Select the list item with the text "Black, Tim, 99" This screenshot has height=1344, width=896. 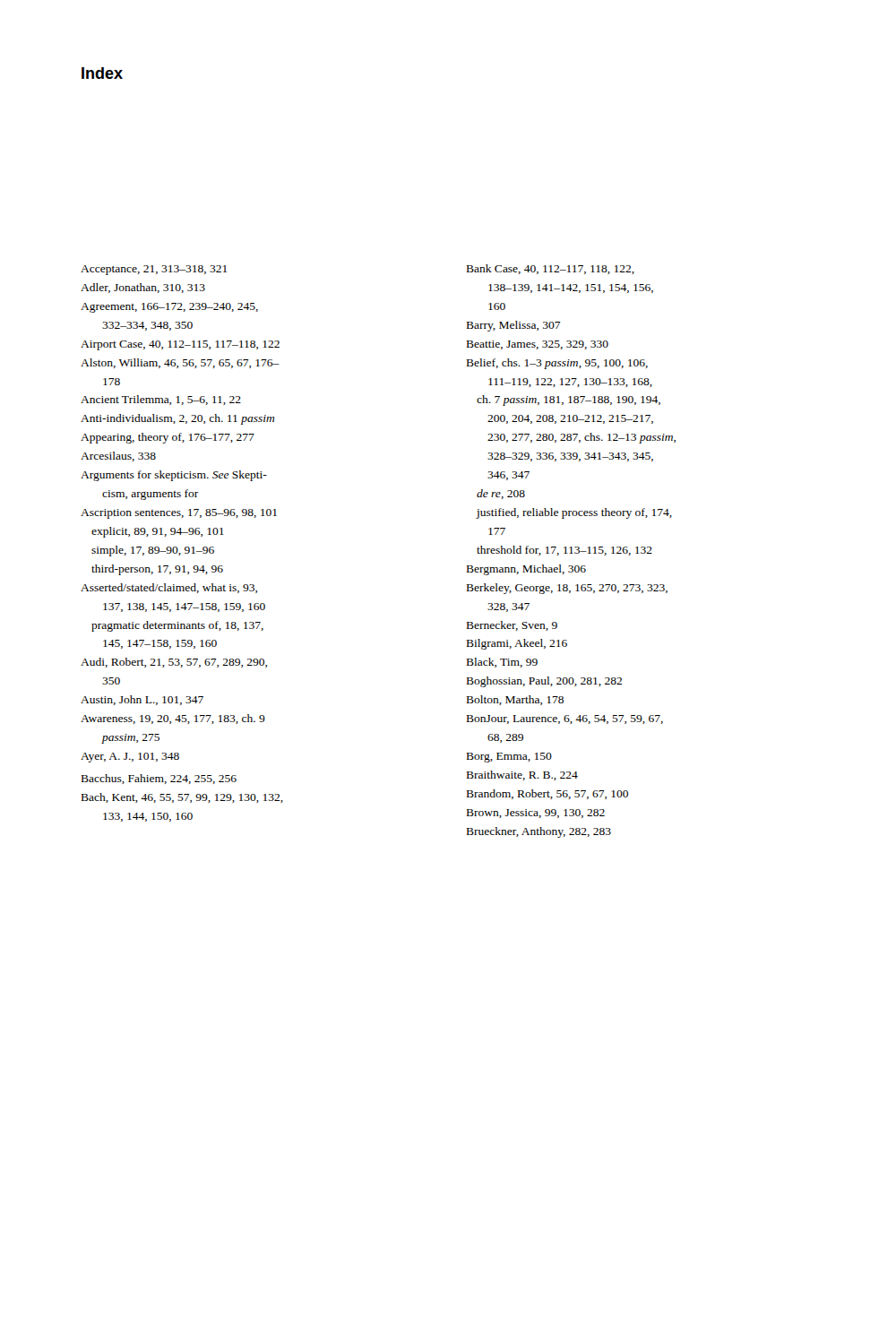[x=502, y=662]
